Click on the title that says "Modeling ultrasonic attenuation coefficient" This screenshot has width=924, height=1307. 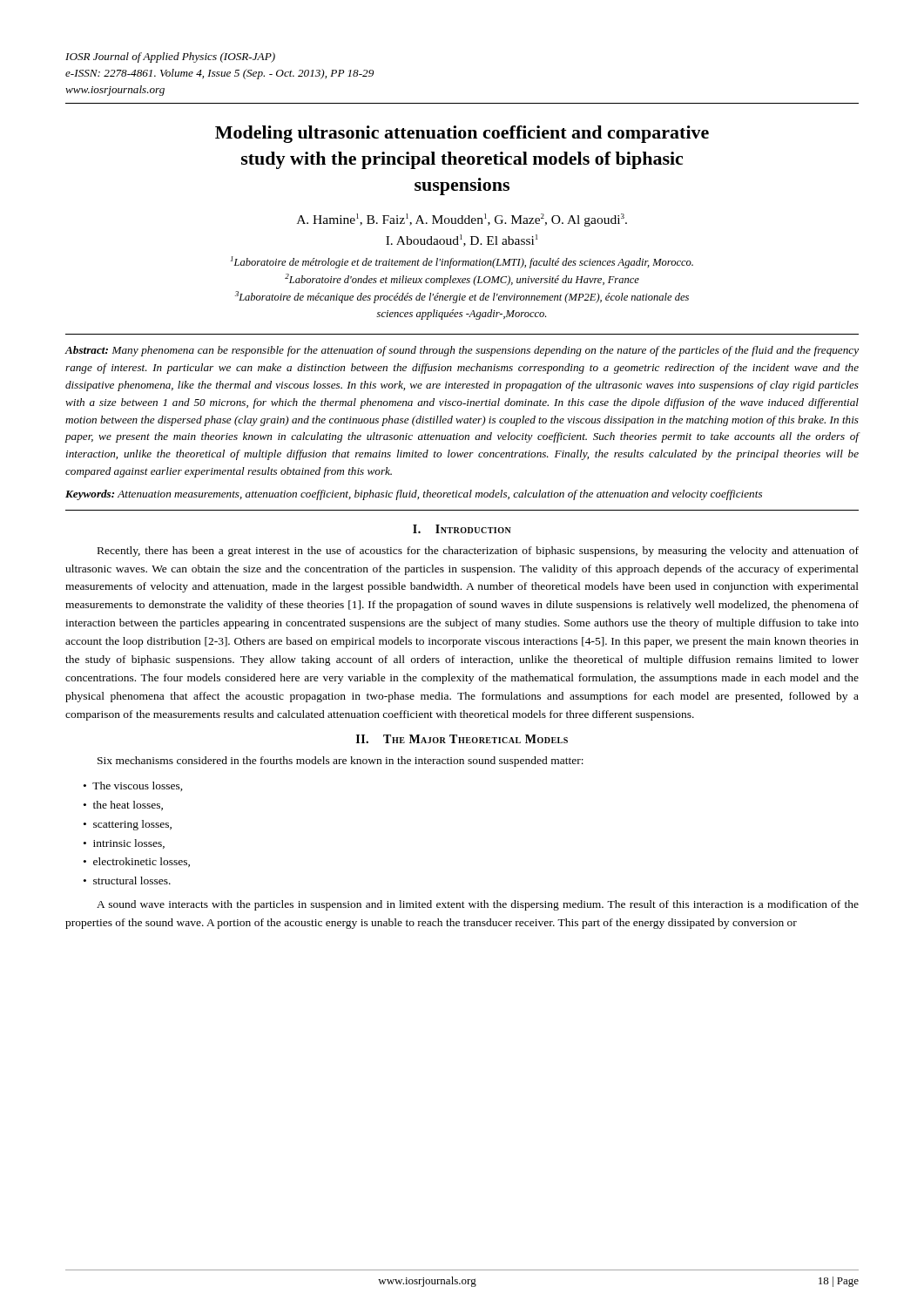pos(462,159)
